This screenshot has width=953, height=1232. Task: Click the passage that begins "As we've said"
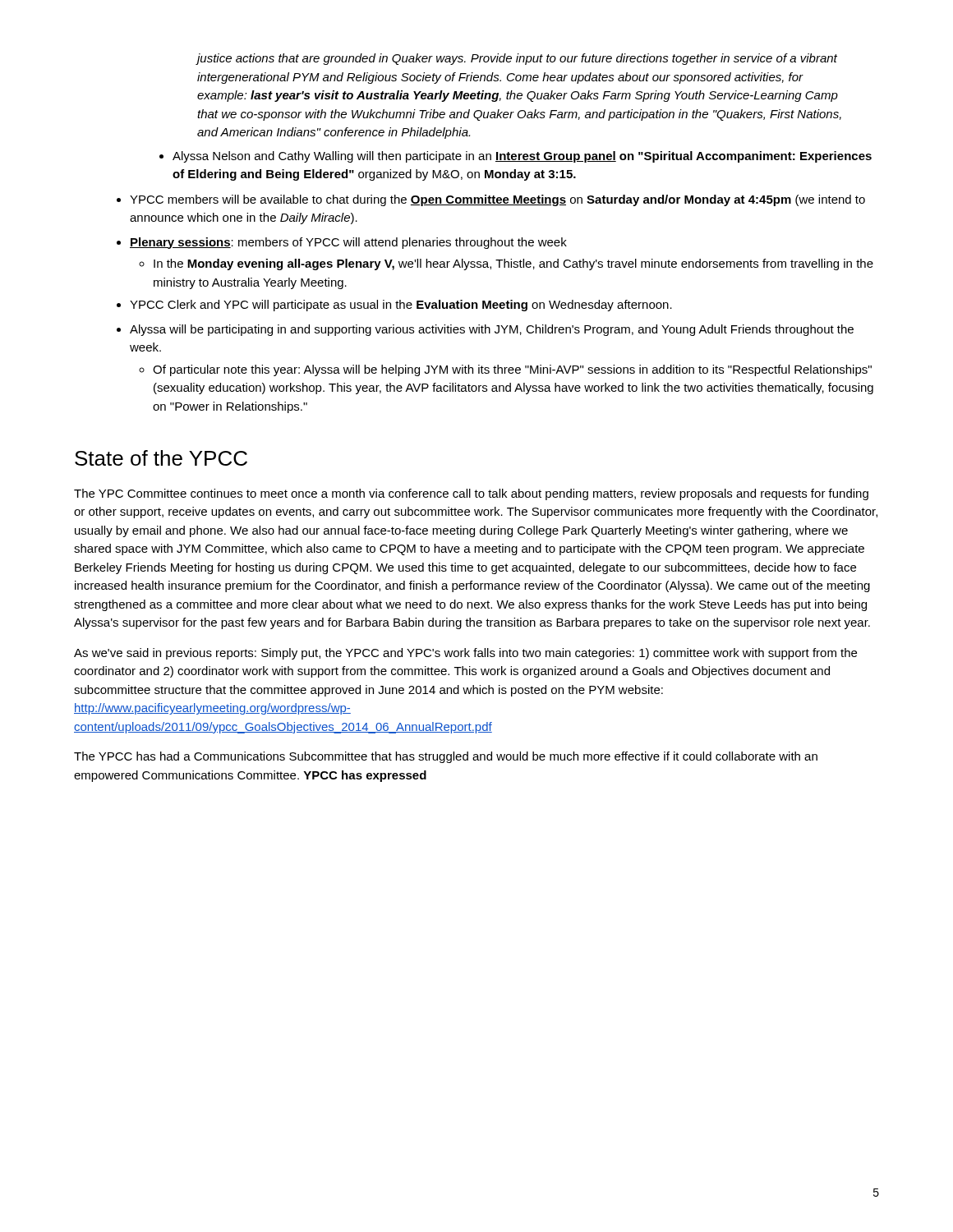click(x=476, y=690)
